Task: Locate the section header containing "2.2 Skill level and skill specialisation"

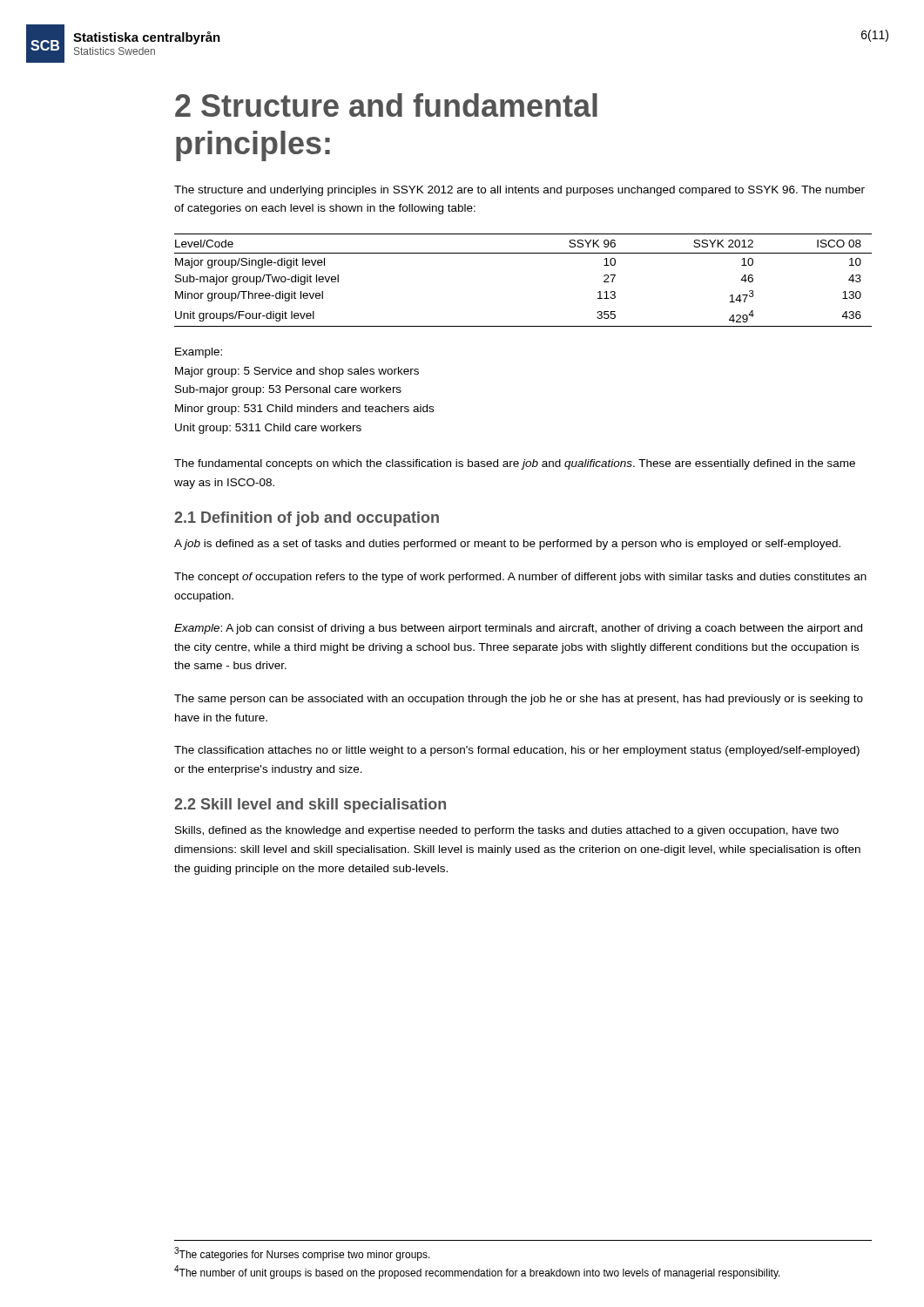Action: 311,805
